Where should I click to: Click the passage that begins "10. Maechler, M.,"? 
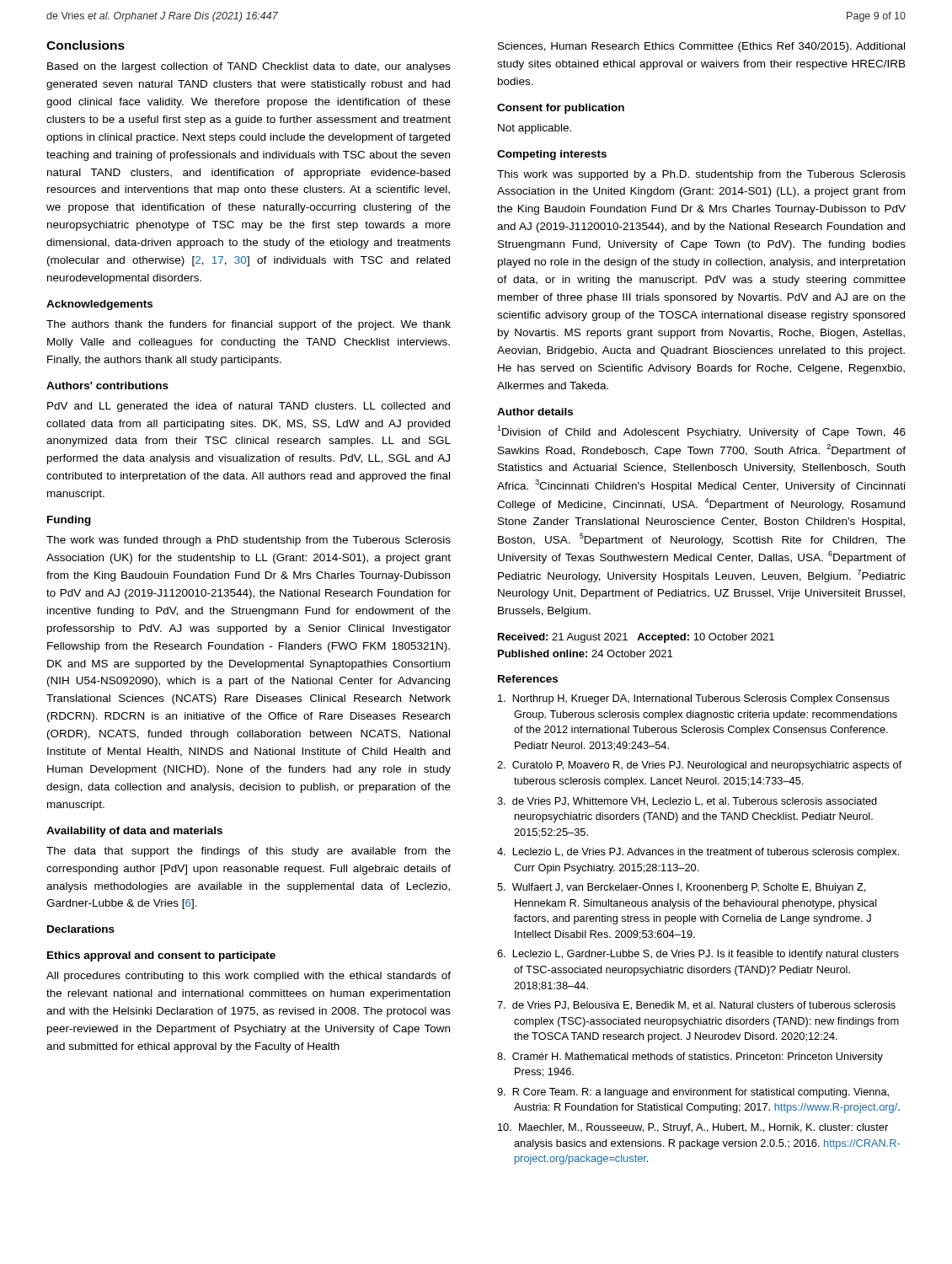point(699,1143)
